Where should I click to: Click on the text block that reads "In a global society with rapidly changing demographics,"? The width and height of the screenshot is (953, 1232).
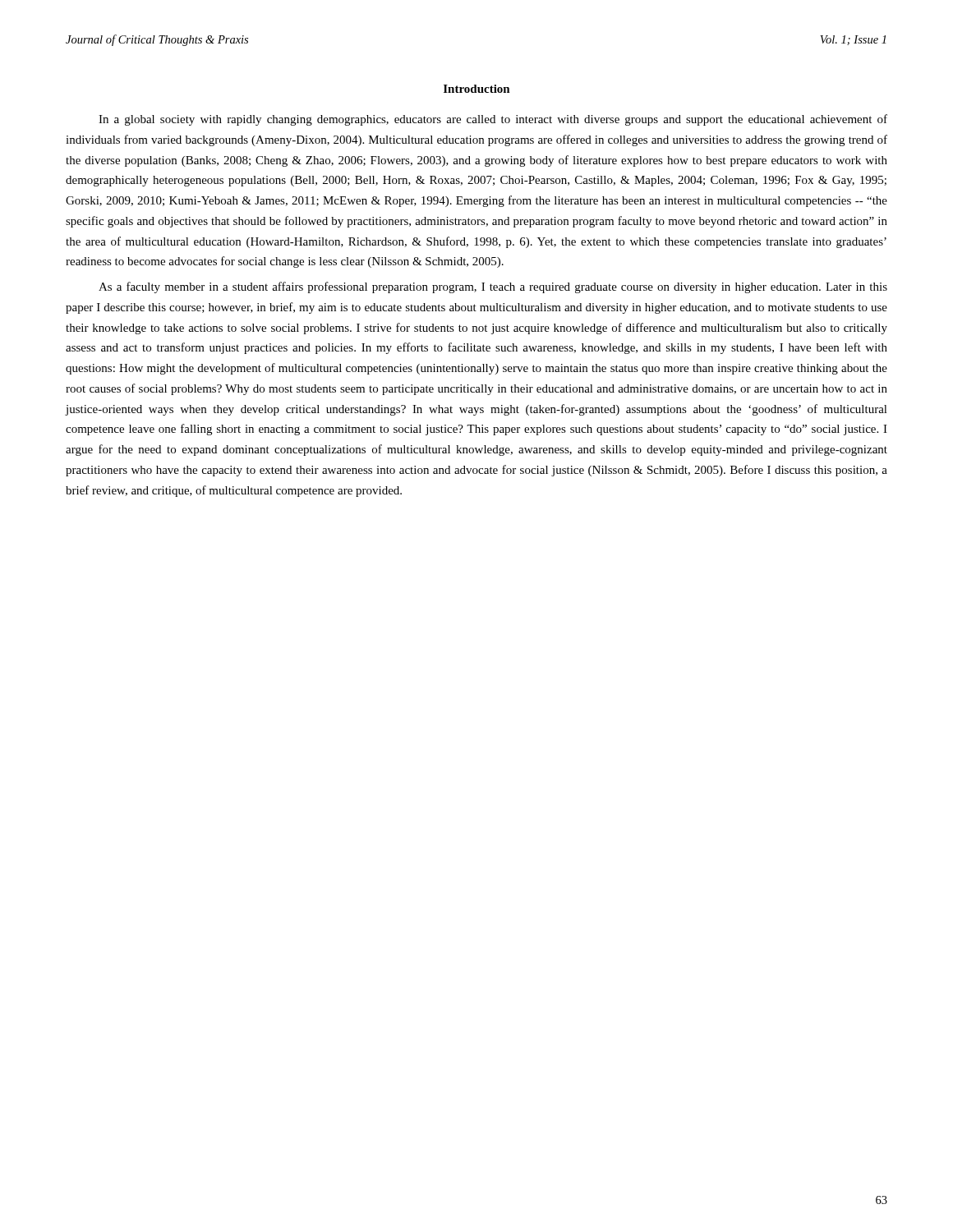[476, 191]
